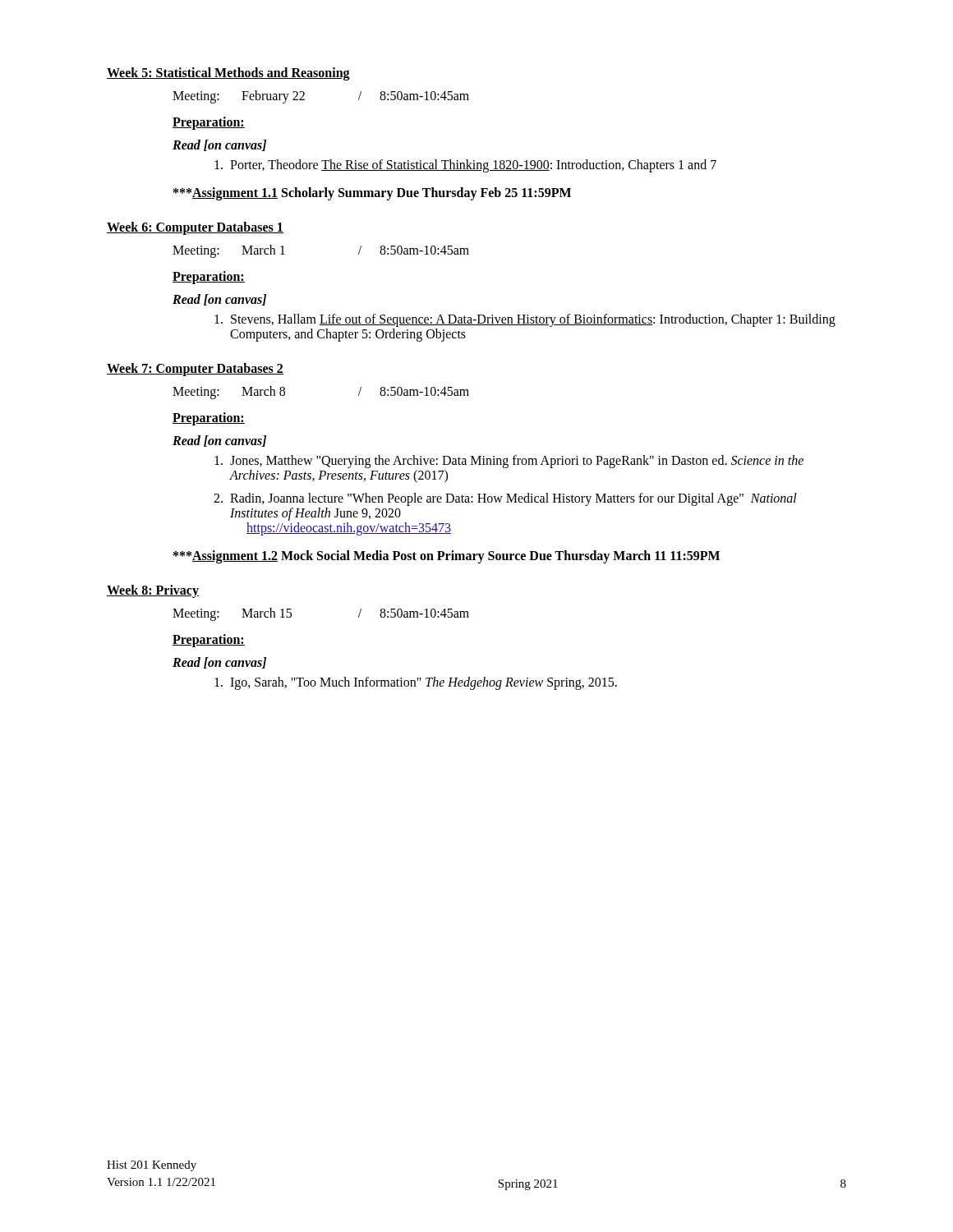The width and height of the screenshot is (953, 1232).
Task: Point to the text starting "Igo, Sarah, "Too Much Information" The Hedgehog"
Action: pyautogui.click(x=416, y=682)
